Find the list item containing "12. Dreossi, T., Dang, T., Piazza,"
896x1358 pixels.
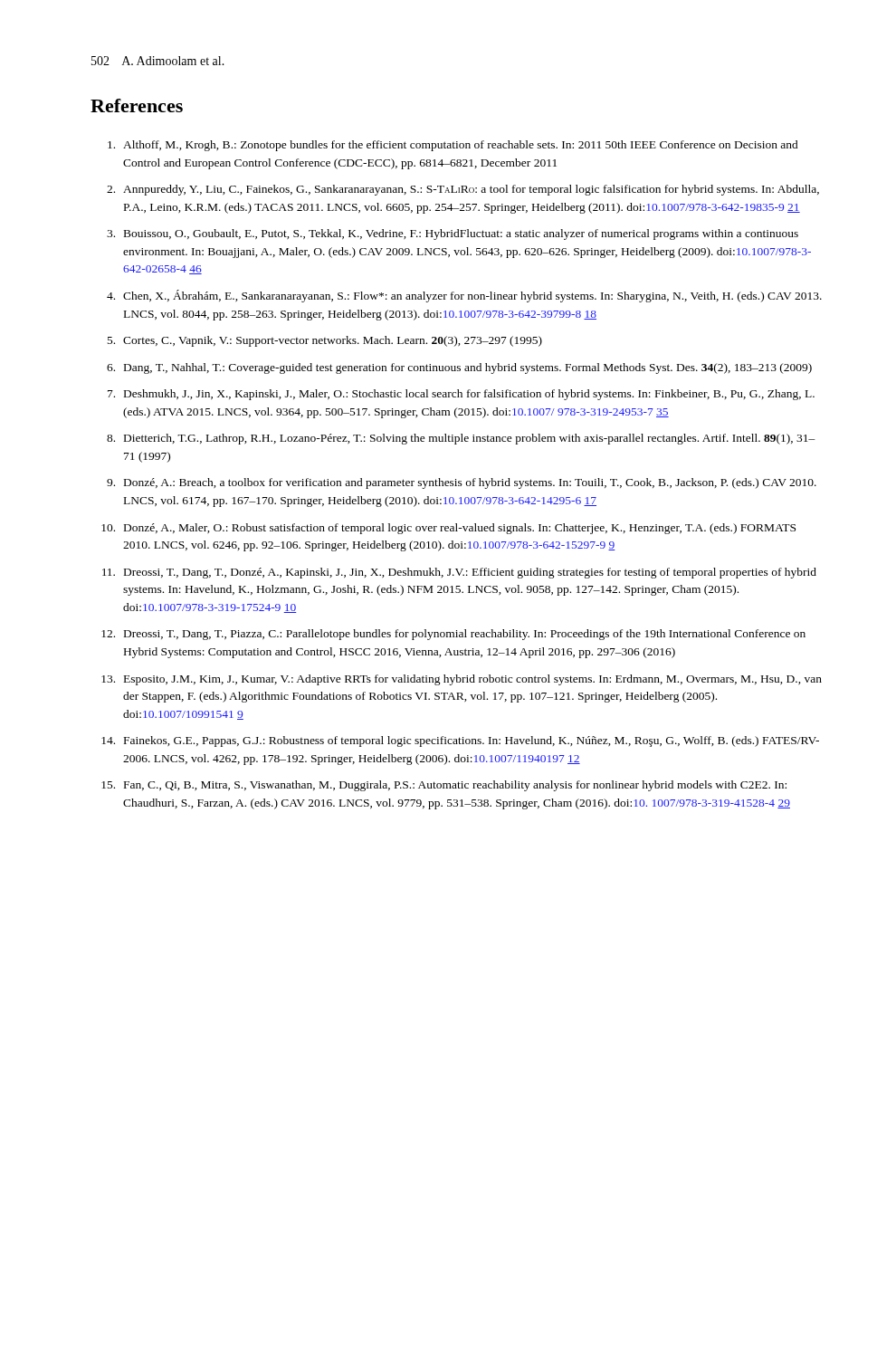[x=457, y=643]
